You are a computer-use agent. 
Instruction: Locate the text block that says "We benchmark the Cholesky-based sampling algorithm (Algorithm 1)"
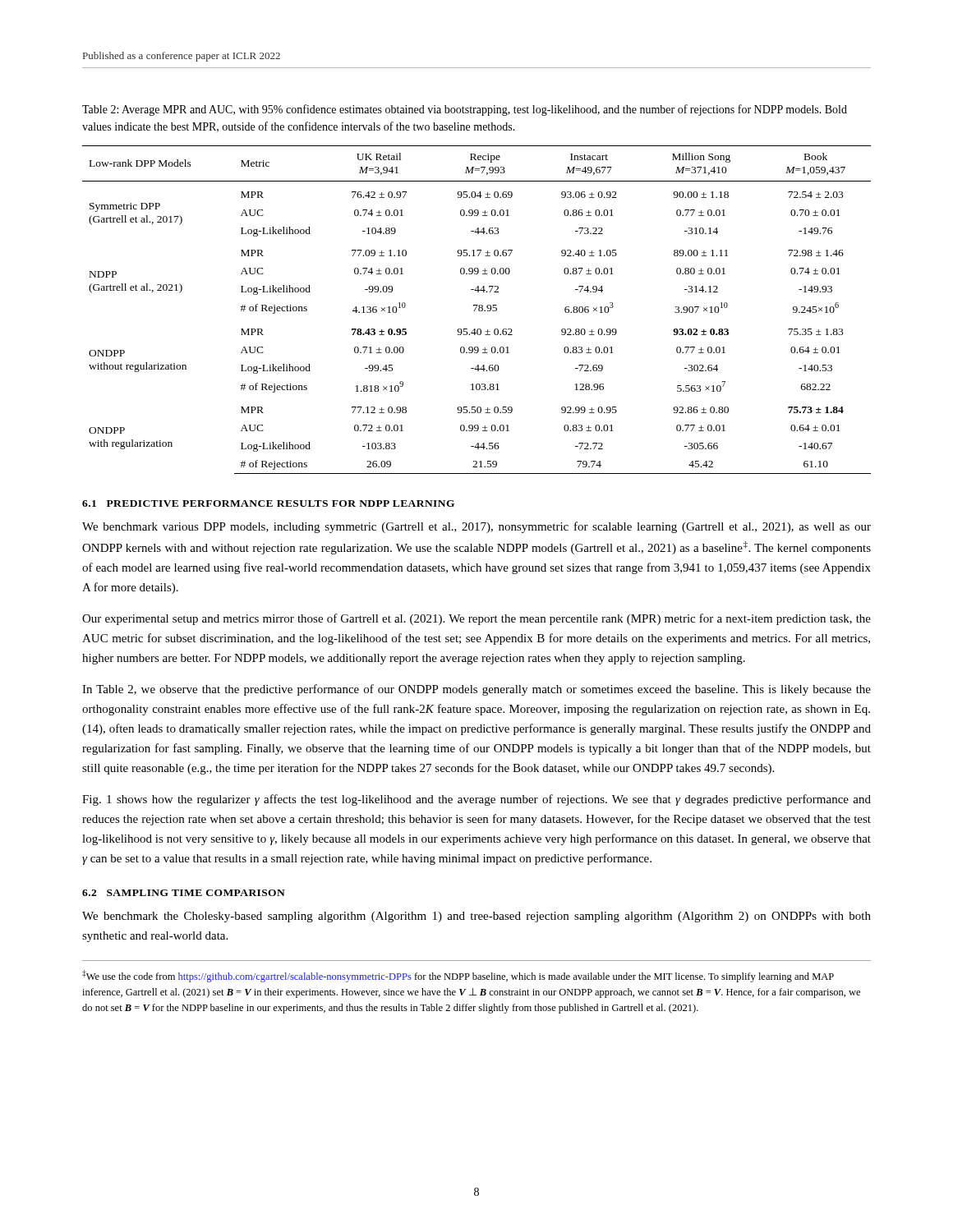pos(476,926)
